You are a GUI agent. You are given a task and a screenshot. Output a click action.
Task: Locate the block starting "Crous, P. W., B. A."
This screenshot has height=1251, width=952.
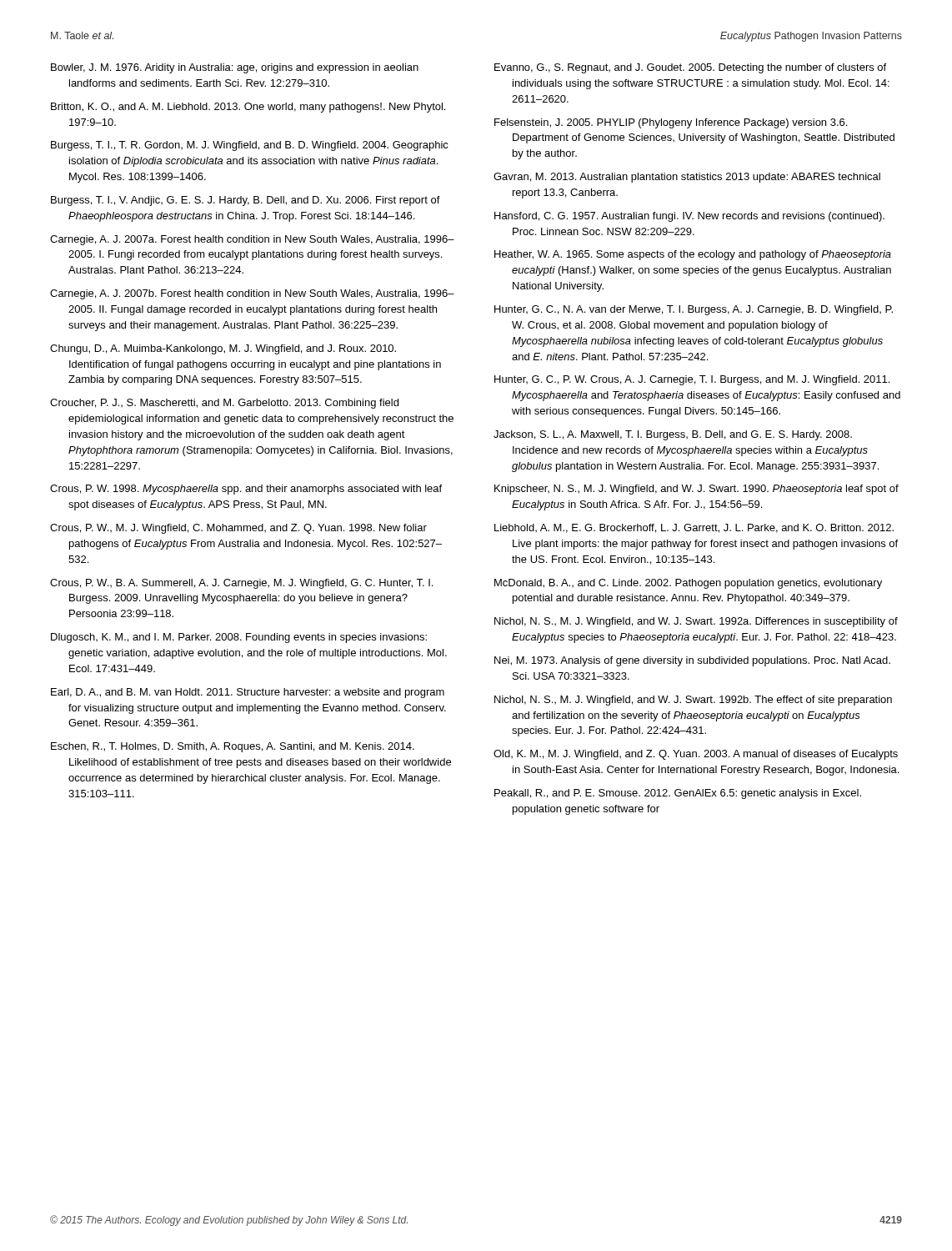click(242, 598)
